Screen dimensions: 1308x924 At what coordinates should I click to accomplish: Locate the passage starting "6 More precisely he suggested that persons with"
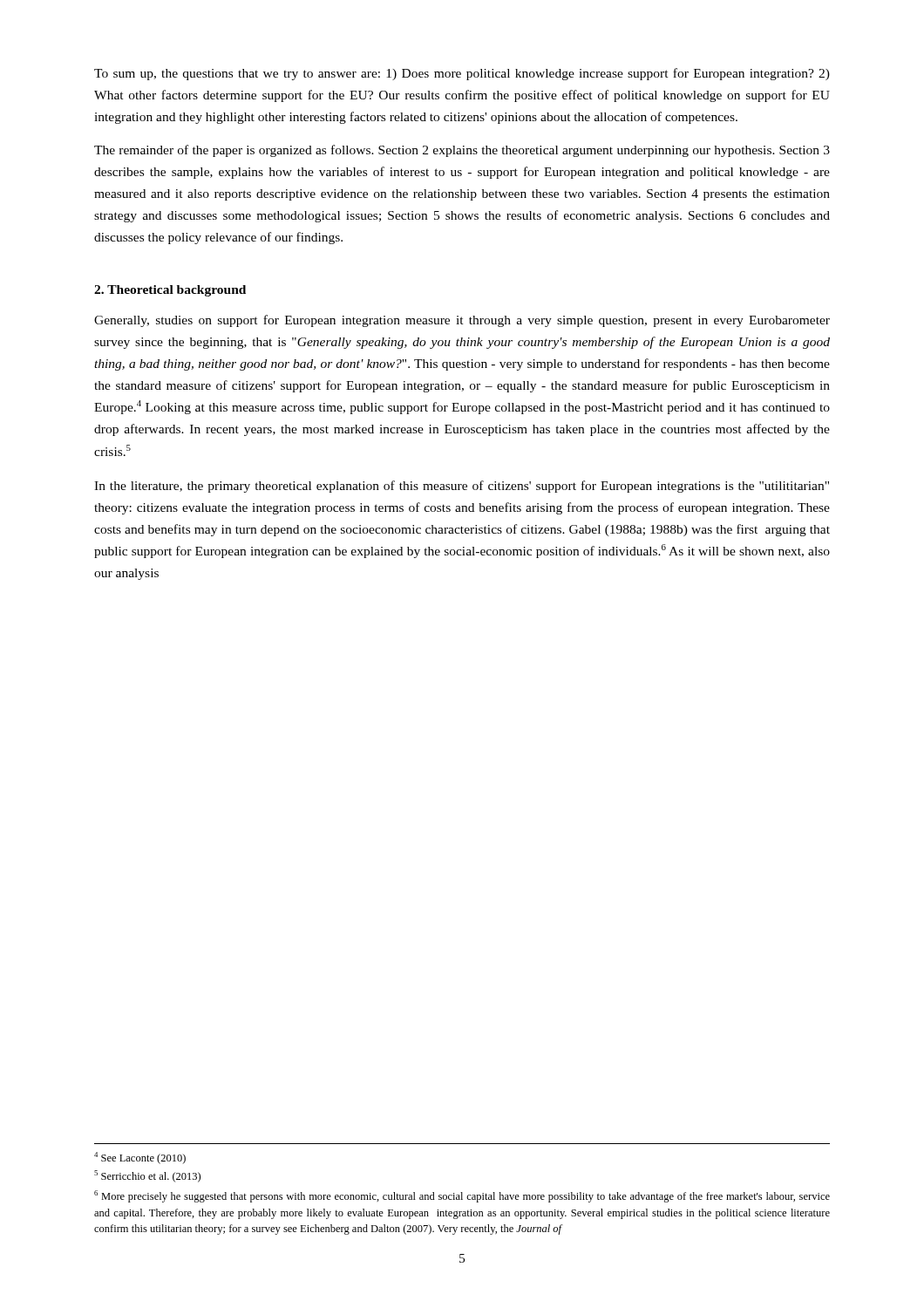(x=462, y=1212)
